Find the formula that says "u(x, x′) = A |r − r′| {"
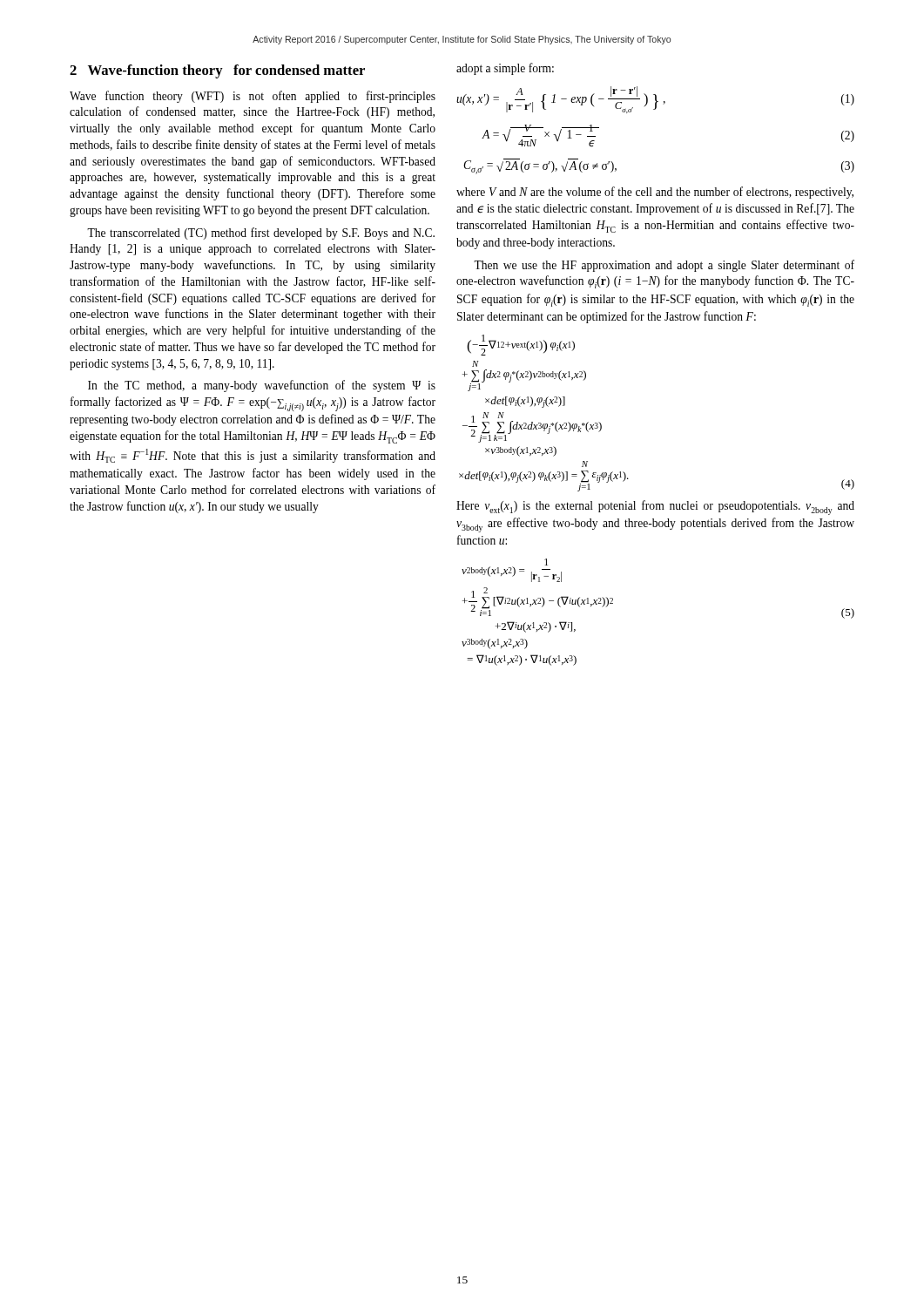Screen dimensions: 1307x924 (655, 100)
